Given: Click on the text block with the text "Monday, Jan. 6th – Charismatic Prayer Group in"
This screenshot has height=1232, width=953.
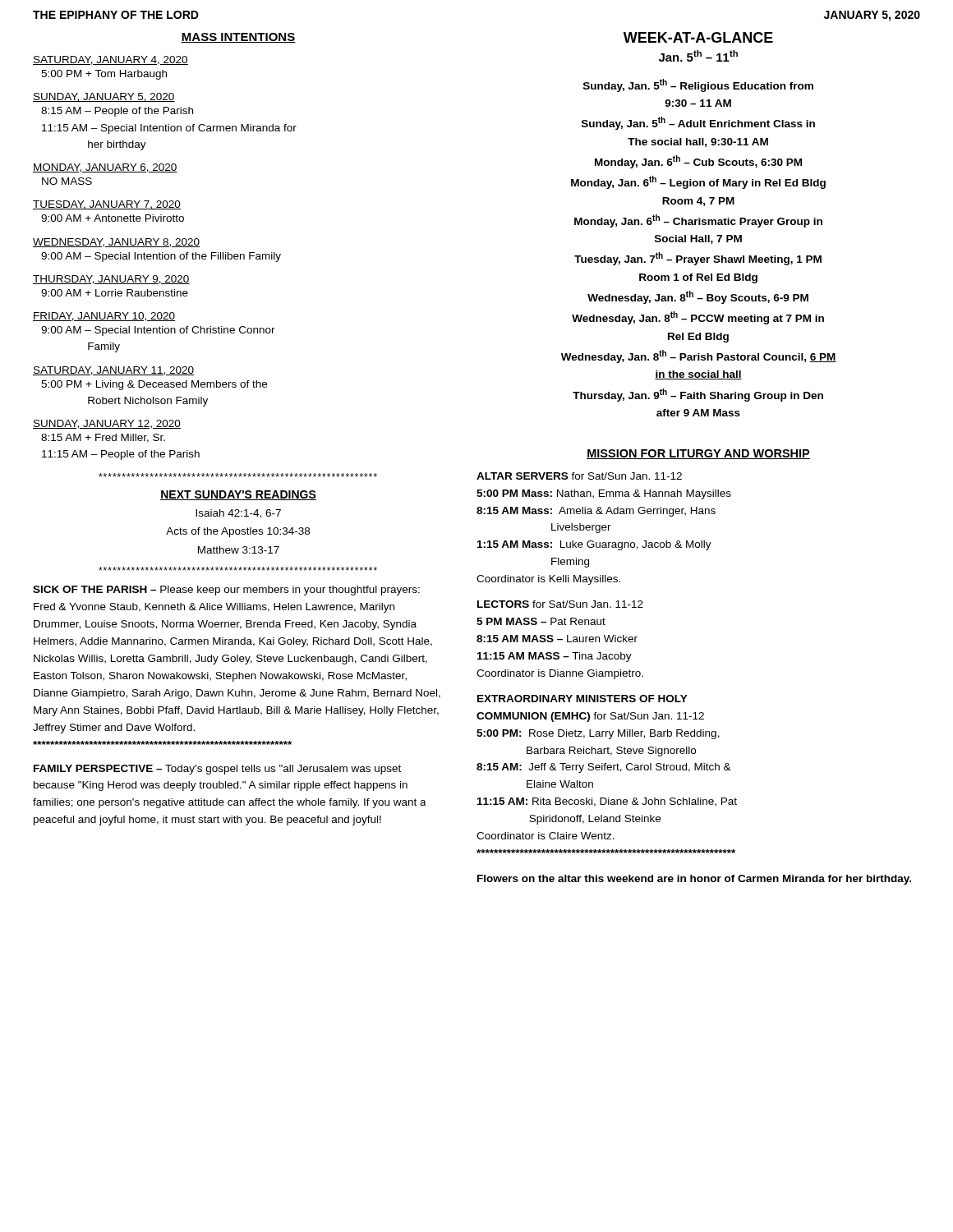Looking at the screenshot, I should pyautogui.click(x=698, y=229).
